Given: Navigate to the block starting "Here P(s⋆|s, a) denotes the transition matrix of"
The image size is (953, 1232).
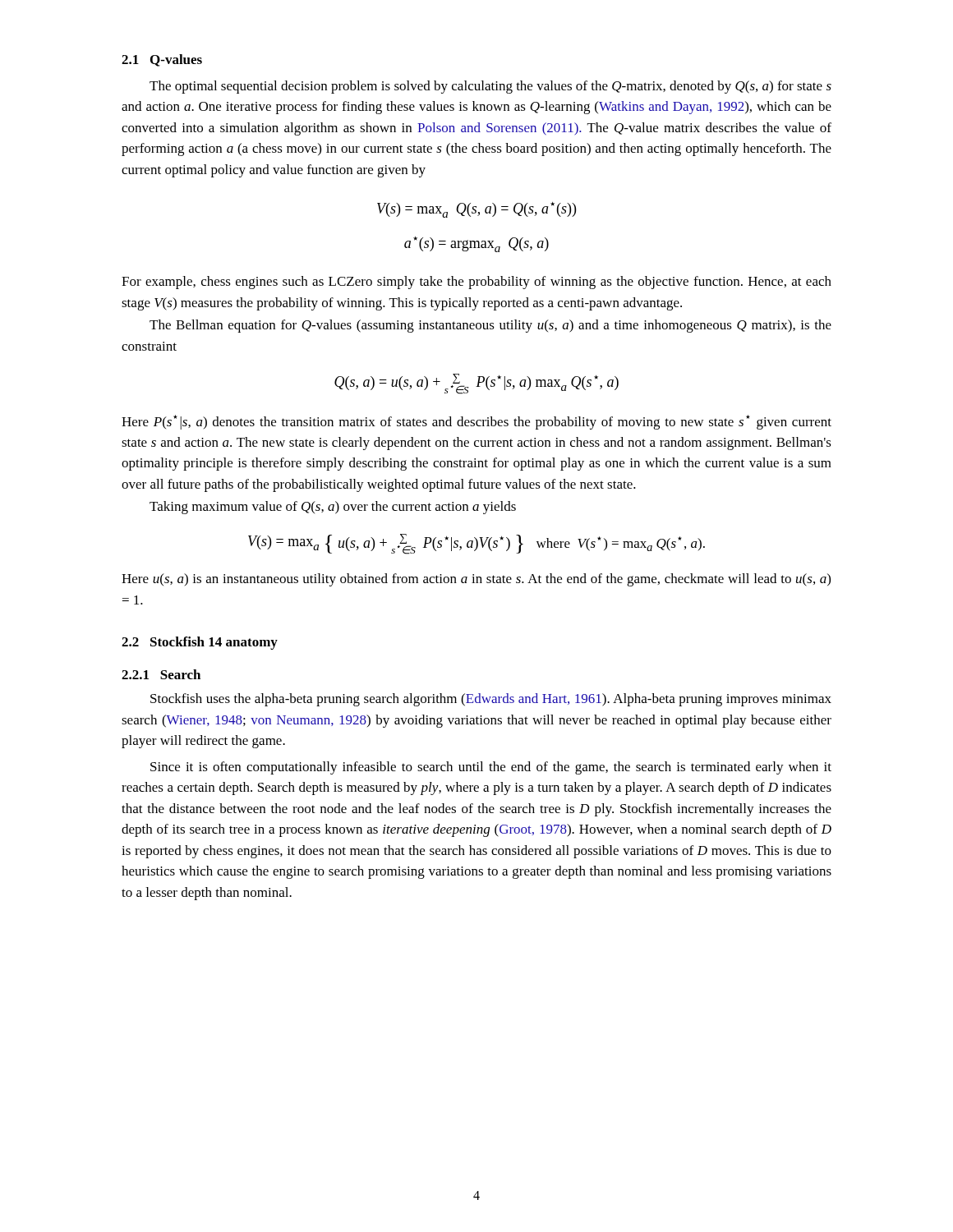Looking at the screenshot, I should (x=476, y=451).
